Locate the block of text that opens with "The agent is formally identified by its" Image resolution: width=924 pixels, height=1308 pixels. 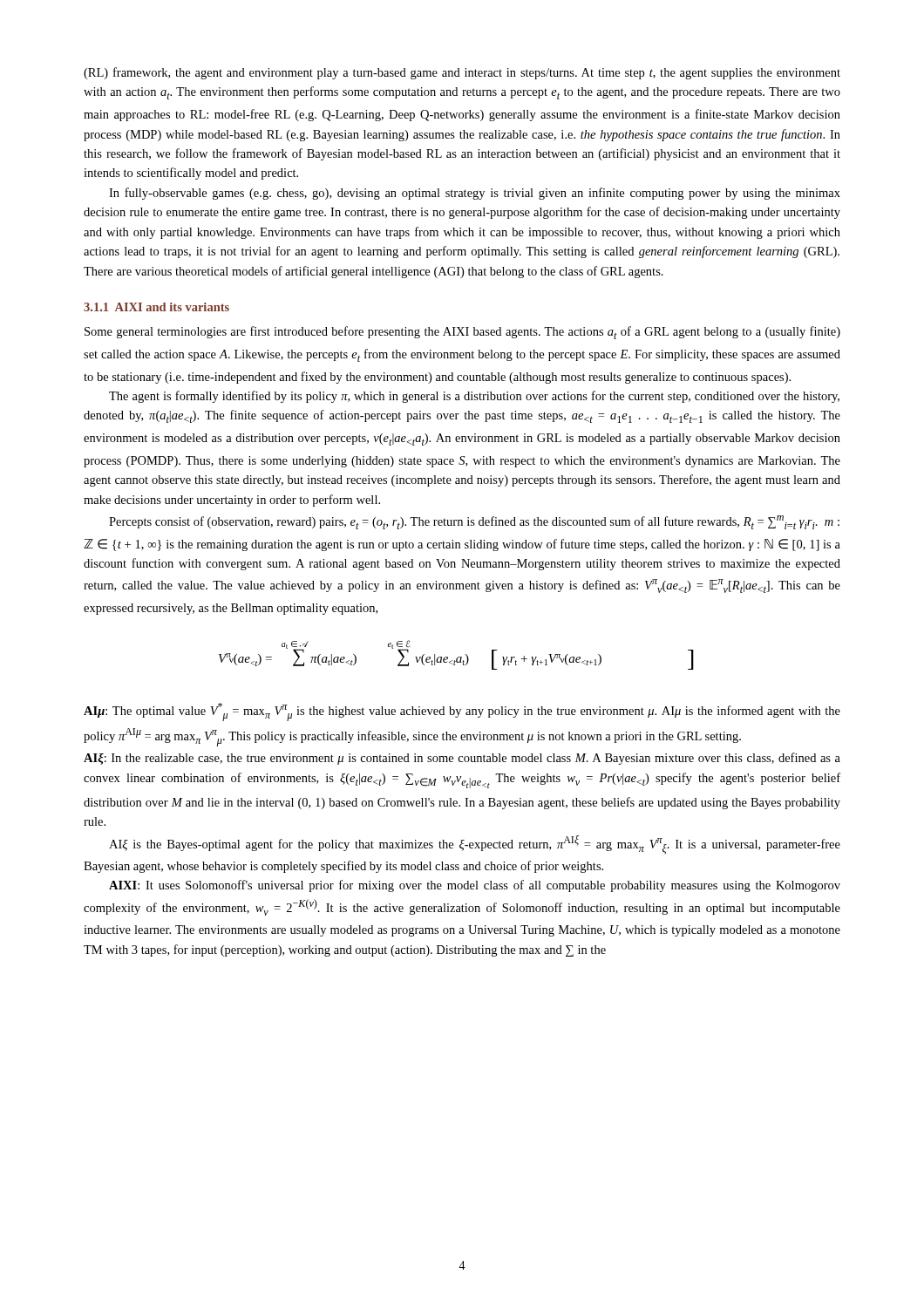point(462,448)
